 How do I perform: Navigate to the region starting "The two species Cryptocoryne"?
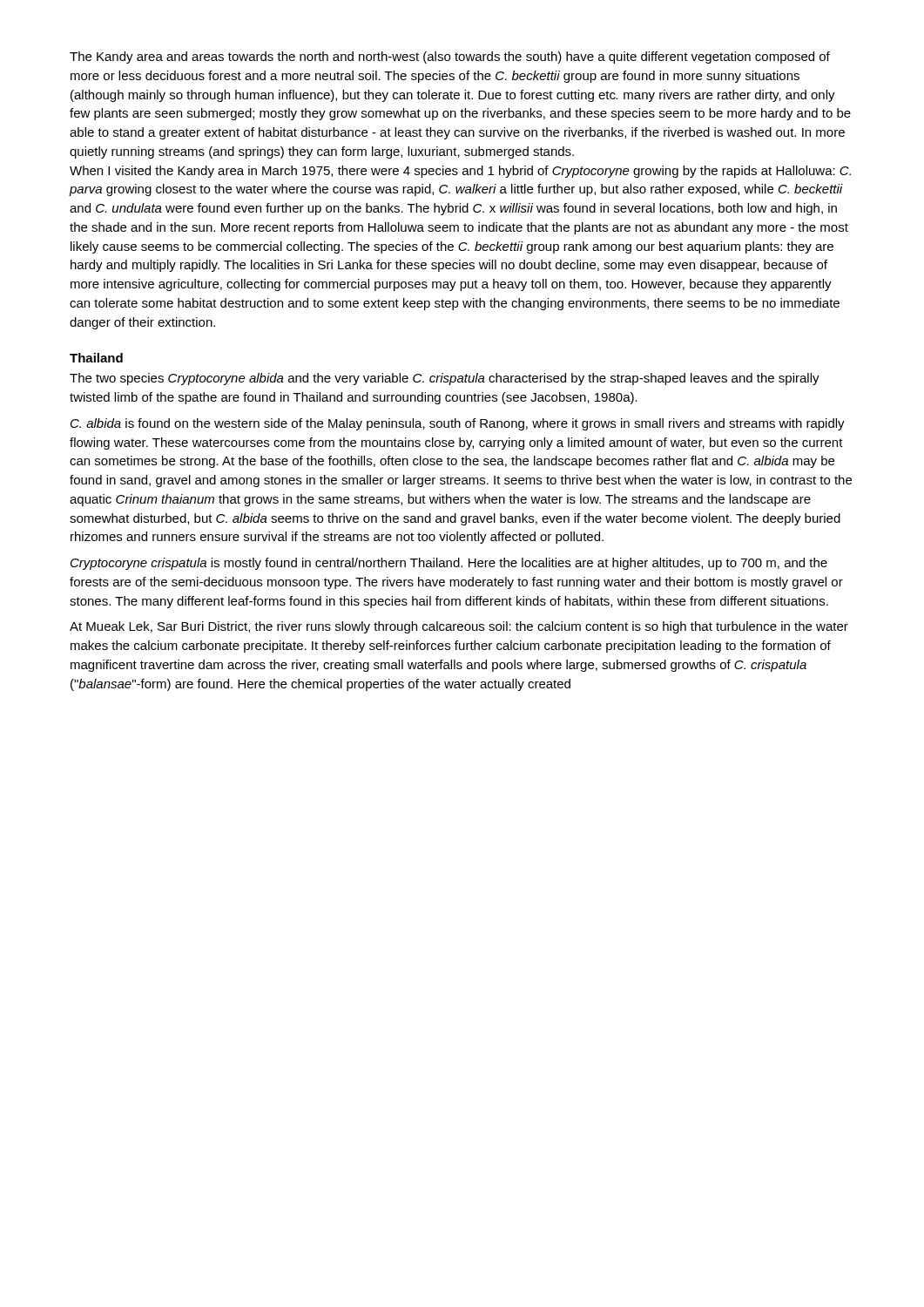click(x=444, y=387)
